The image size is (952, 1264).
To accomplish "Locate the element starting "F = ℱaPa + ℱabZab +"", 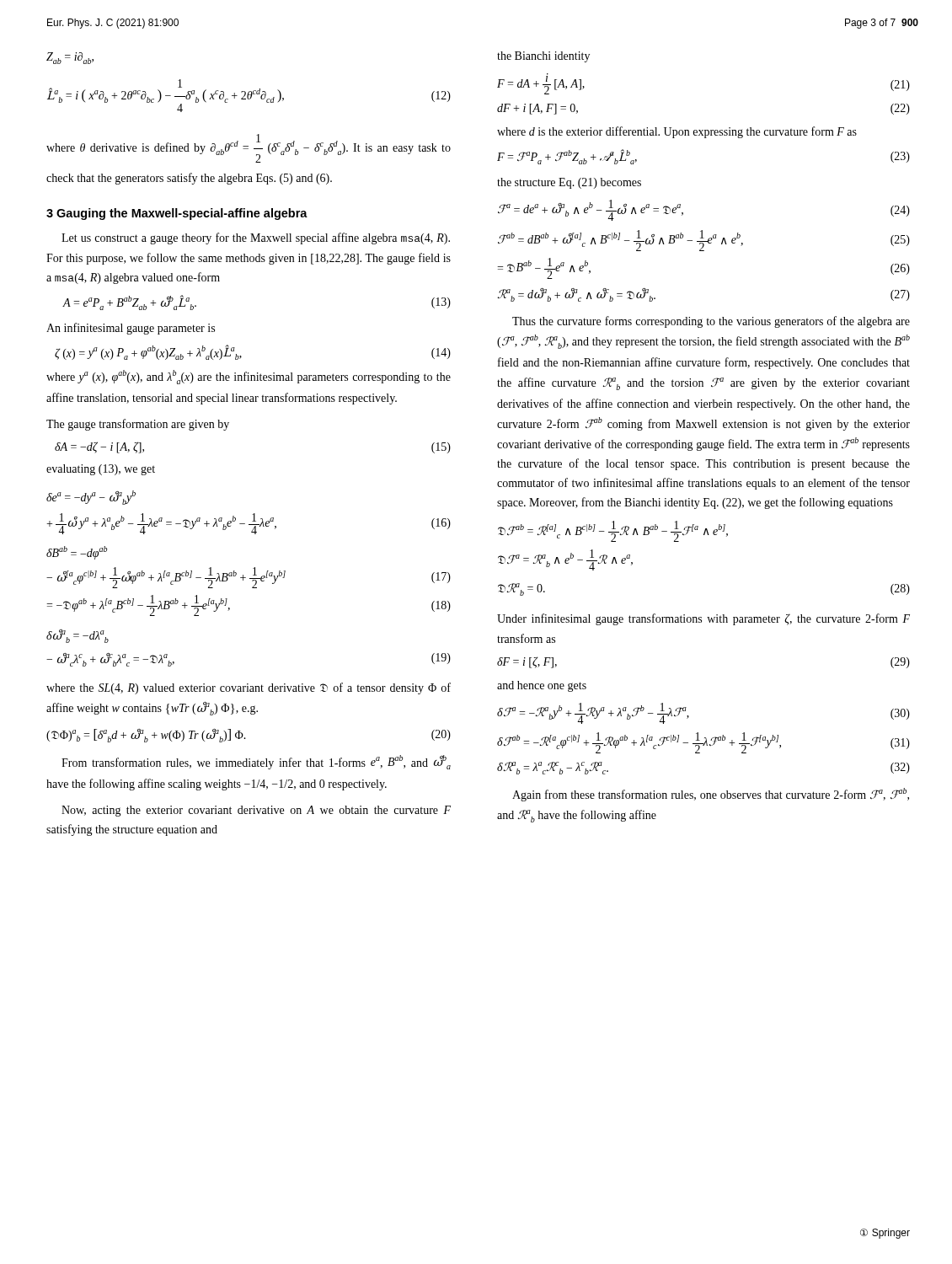I will click(x=571, y=155).
